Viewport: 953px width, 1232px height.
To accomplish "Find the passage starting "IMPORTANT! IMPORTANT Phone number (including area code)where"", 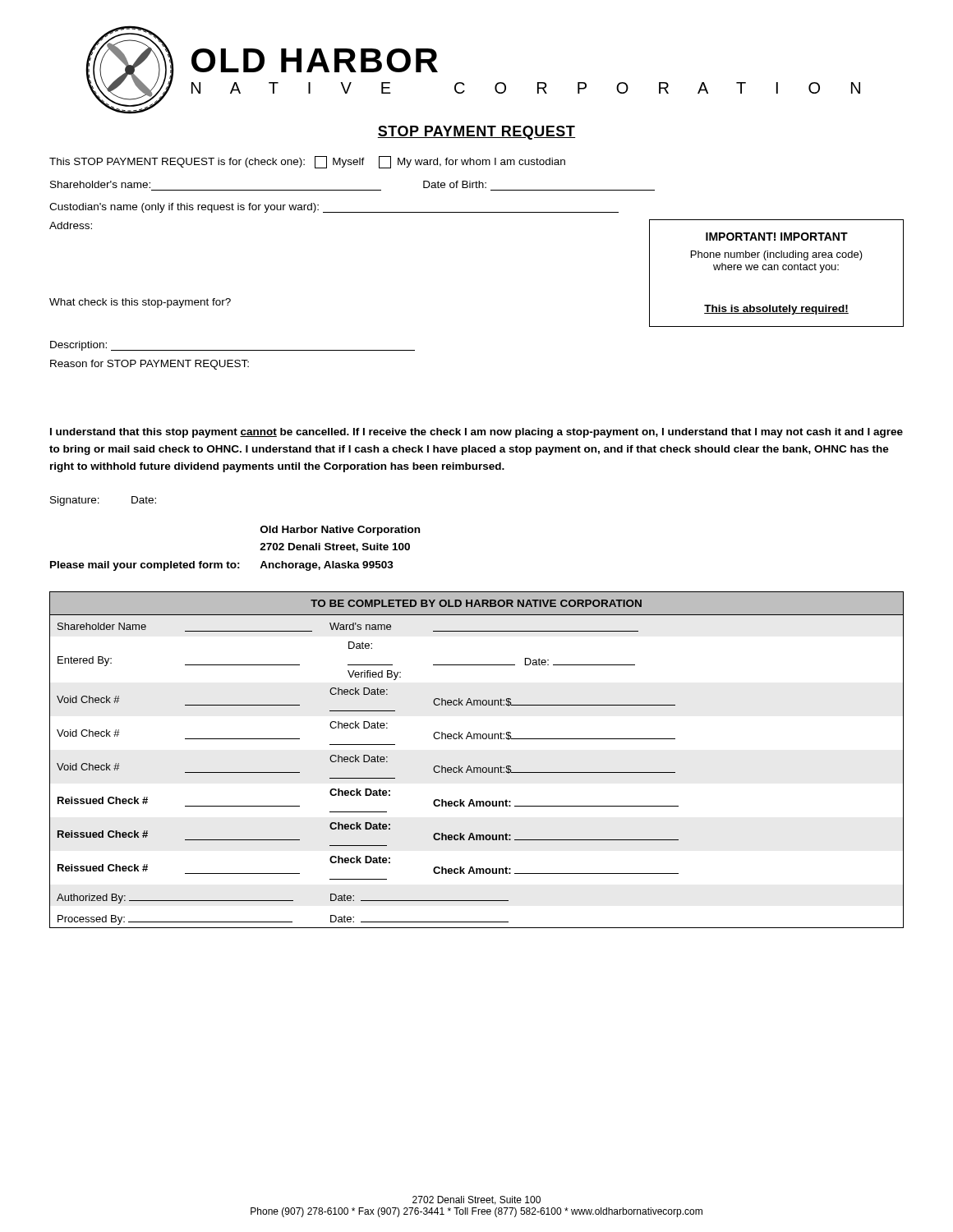I will 776,272.
